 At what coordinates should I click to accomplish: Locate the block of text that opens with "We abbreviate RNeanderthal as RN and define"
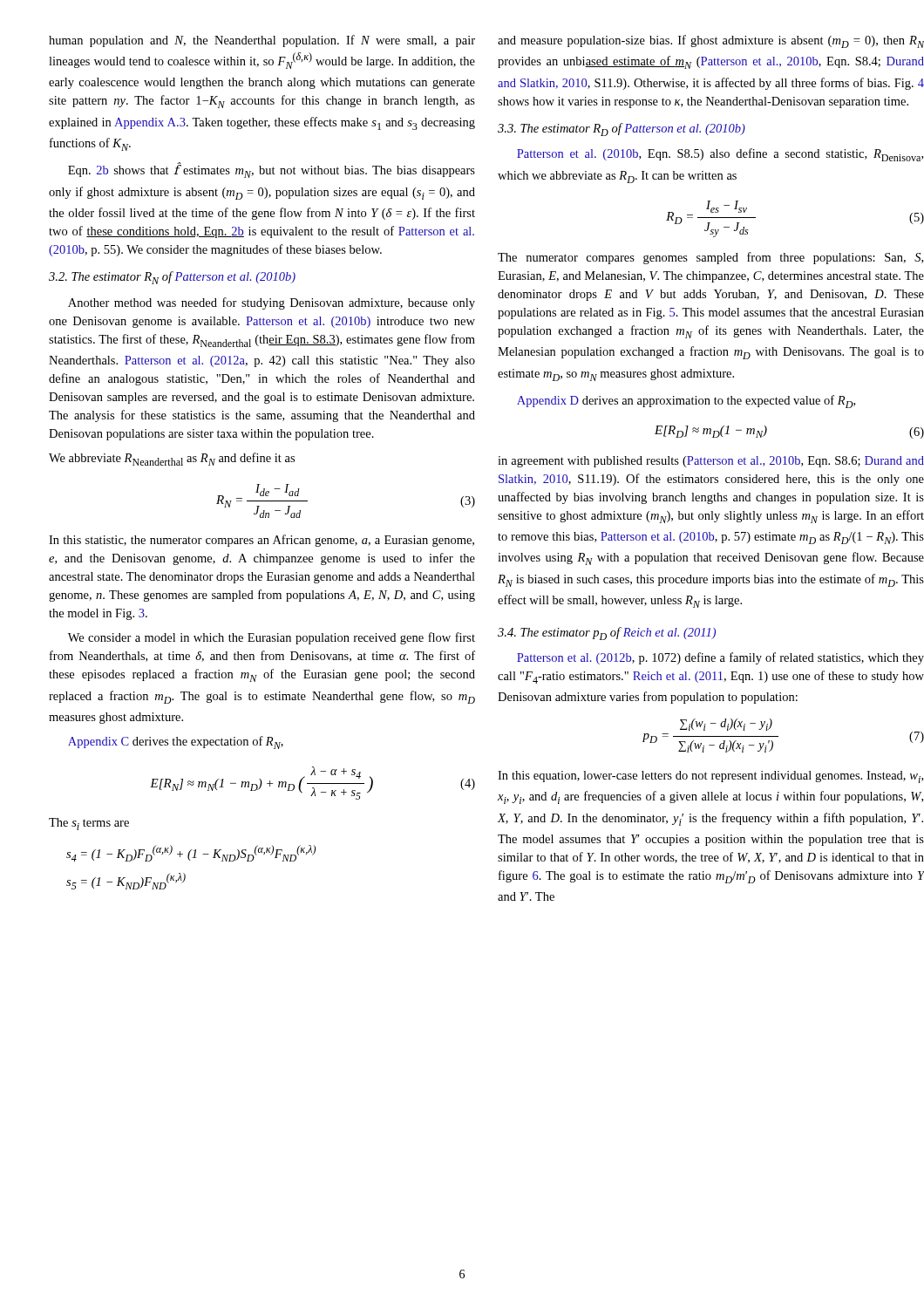262,460
